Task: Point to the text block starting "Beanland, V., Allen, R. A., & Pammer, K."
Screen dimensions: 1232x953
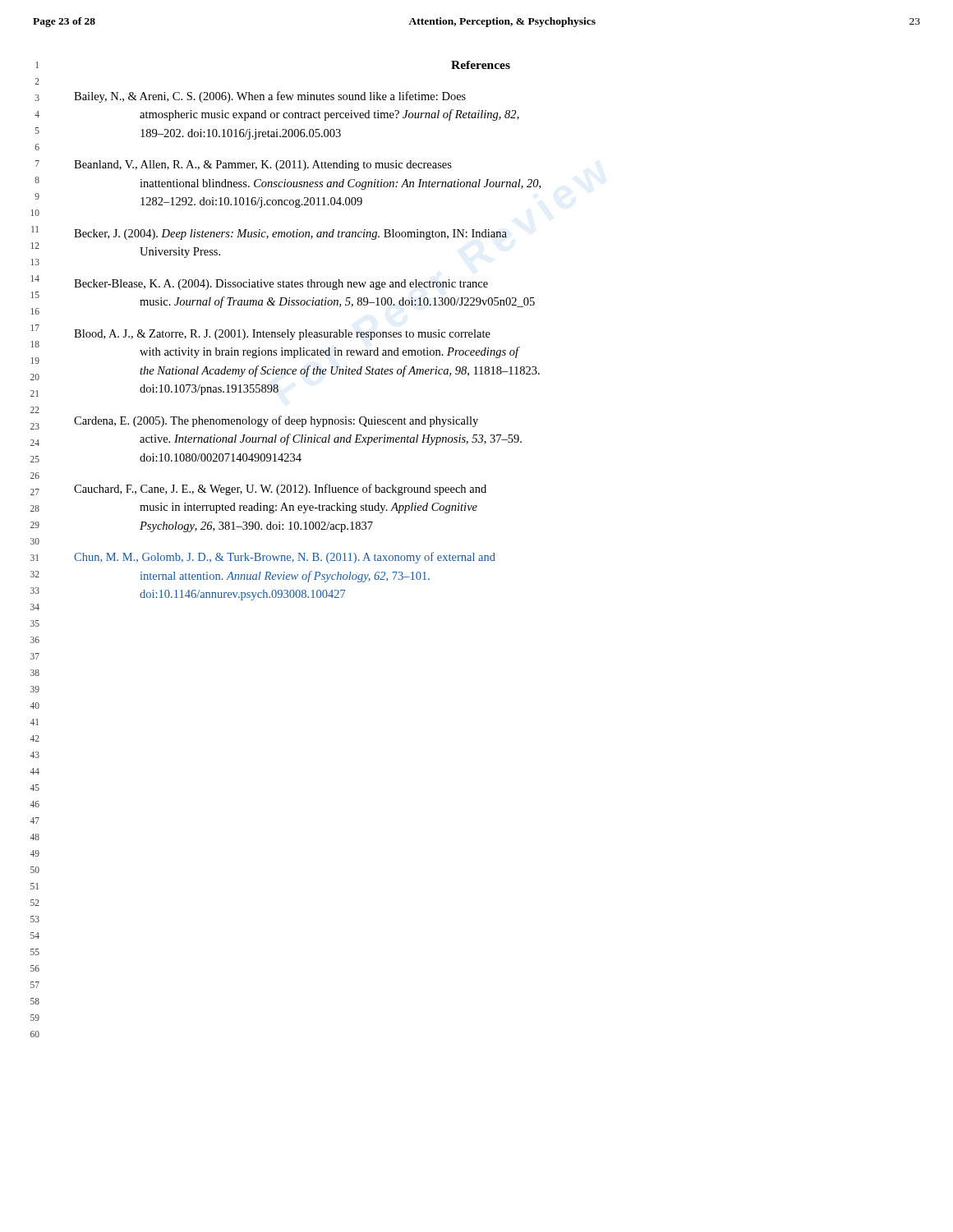Action: point(481,184)
